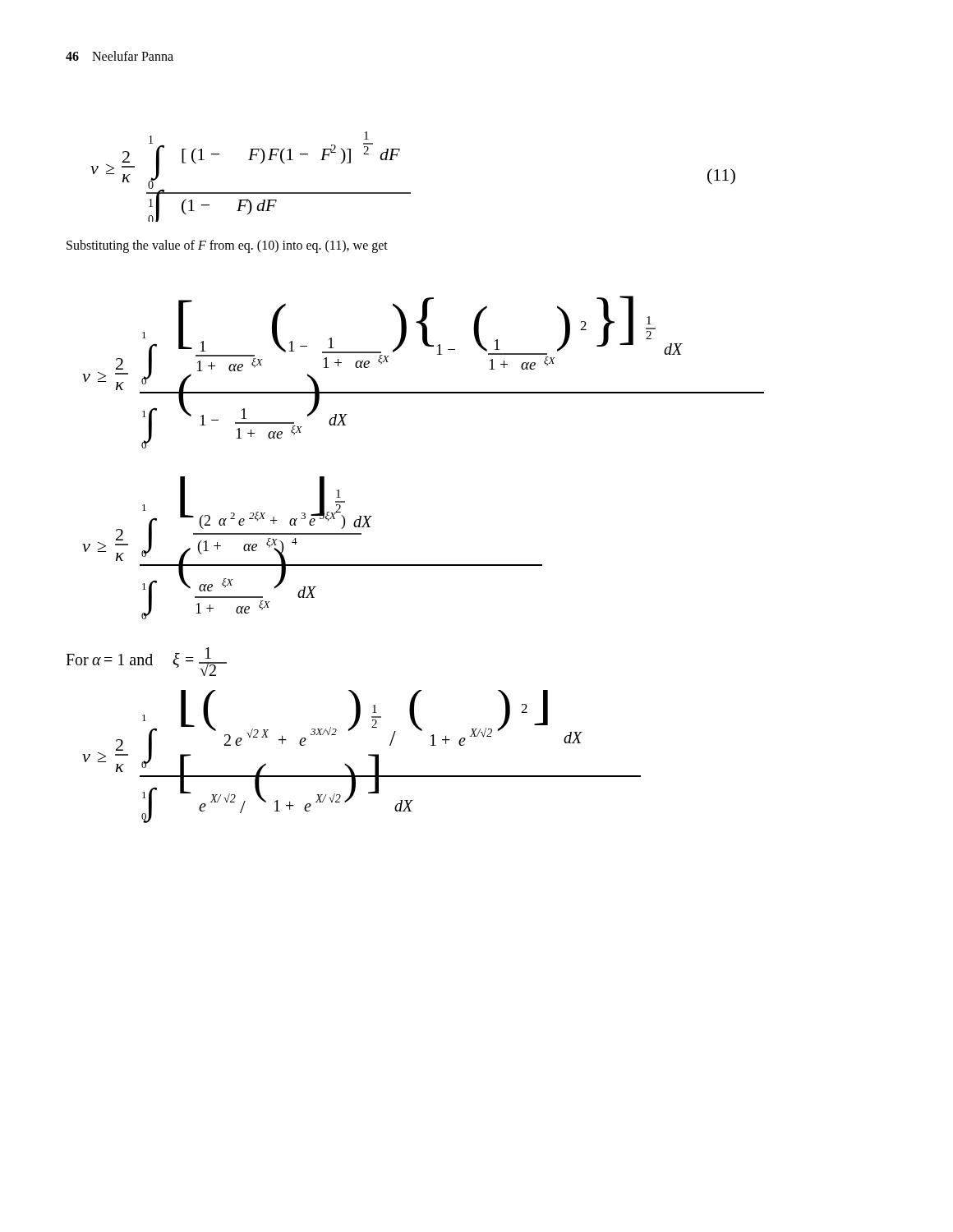953x1232 pixels.
Task: Find the text block containing "For α = 1 and"
Action: click(x=230, y=661)
